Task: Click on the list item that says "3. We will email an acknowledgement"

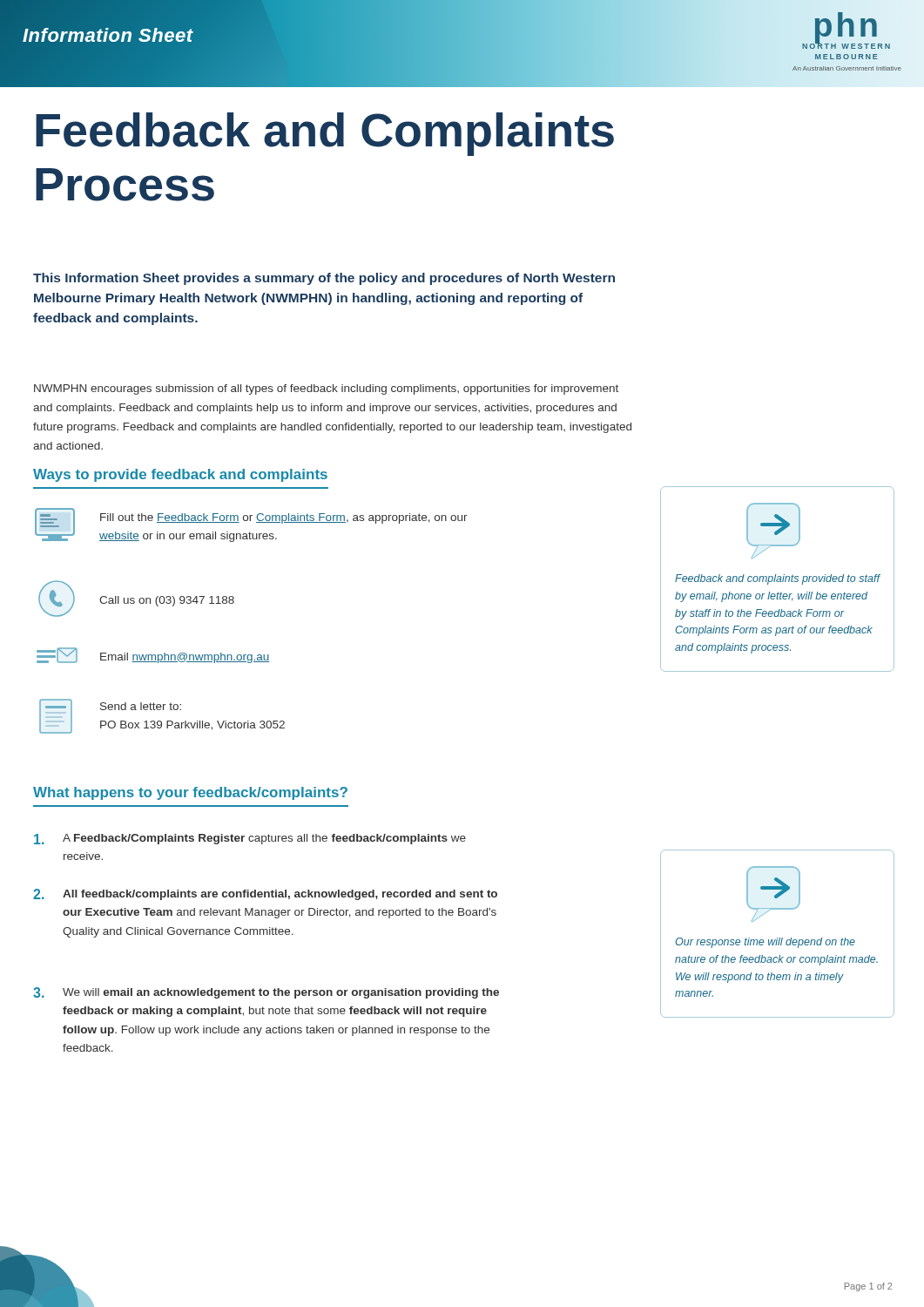Action: (x=270, y=1020)
